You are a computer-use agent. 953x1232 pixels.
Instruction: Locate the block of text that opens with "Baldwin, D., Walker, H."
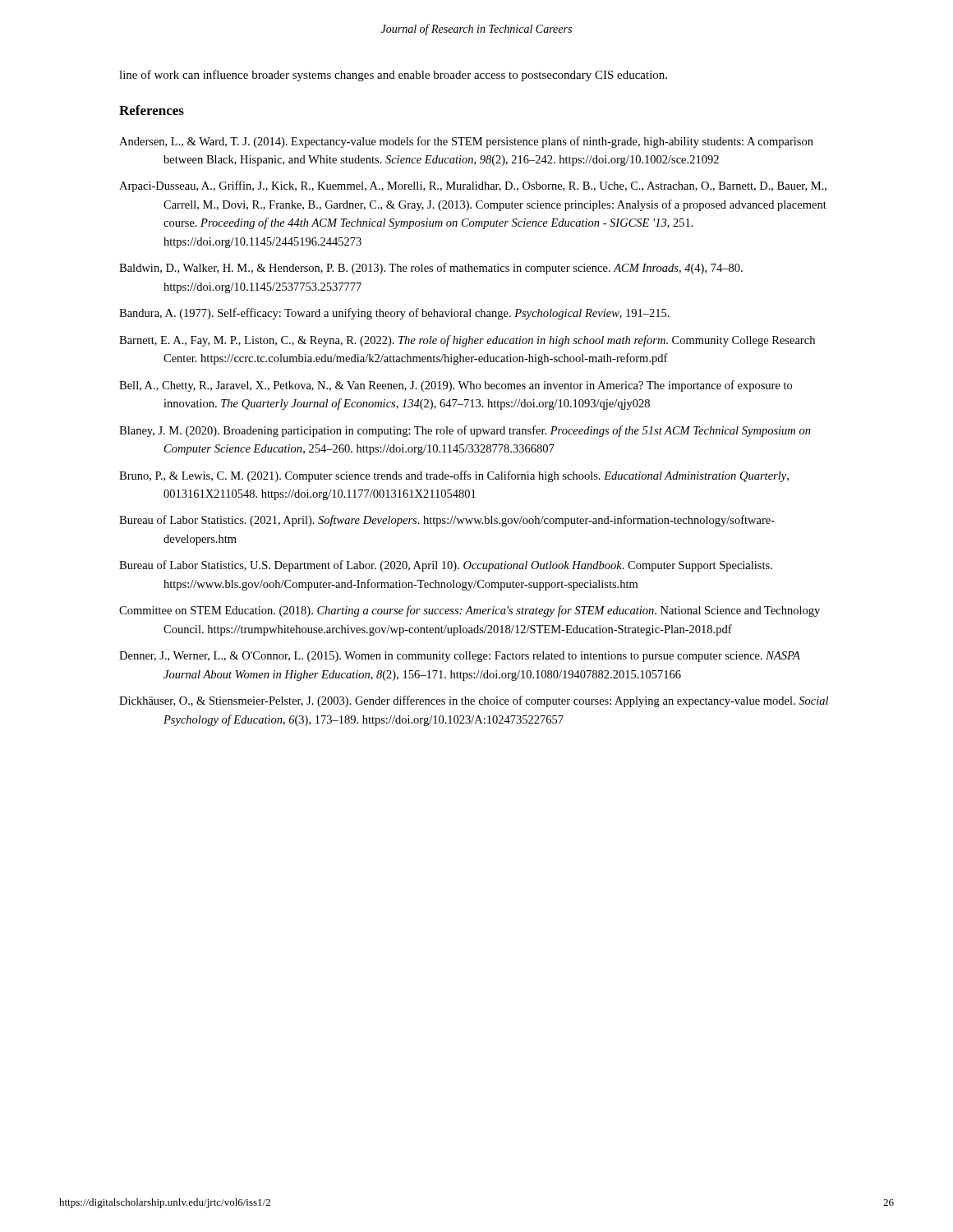pos(431,277)
